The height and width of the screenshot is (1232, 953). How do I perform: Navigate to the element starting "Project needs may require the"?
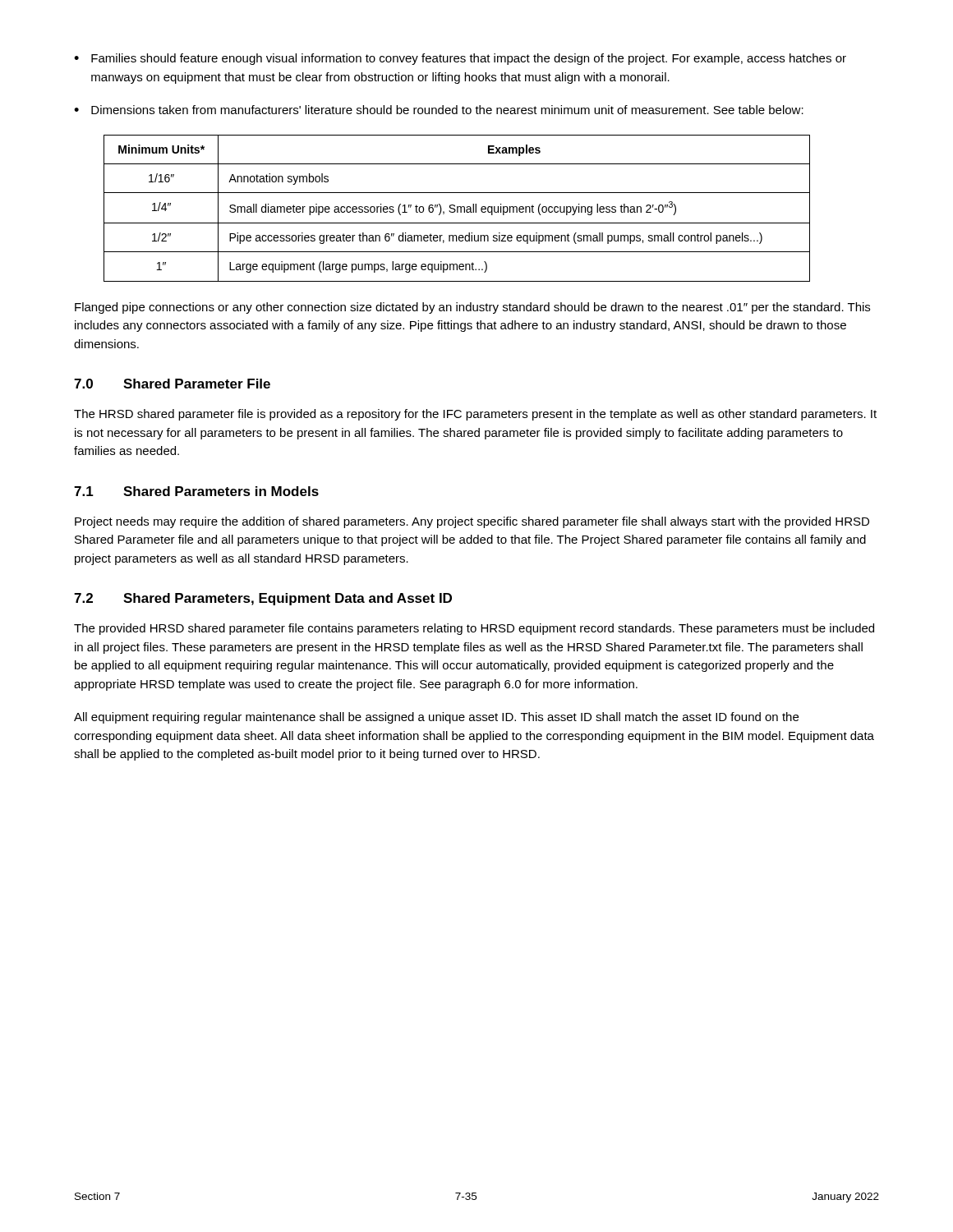[476, 540]
